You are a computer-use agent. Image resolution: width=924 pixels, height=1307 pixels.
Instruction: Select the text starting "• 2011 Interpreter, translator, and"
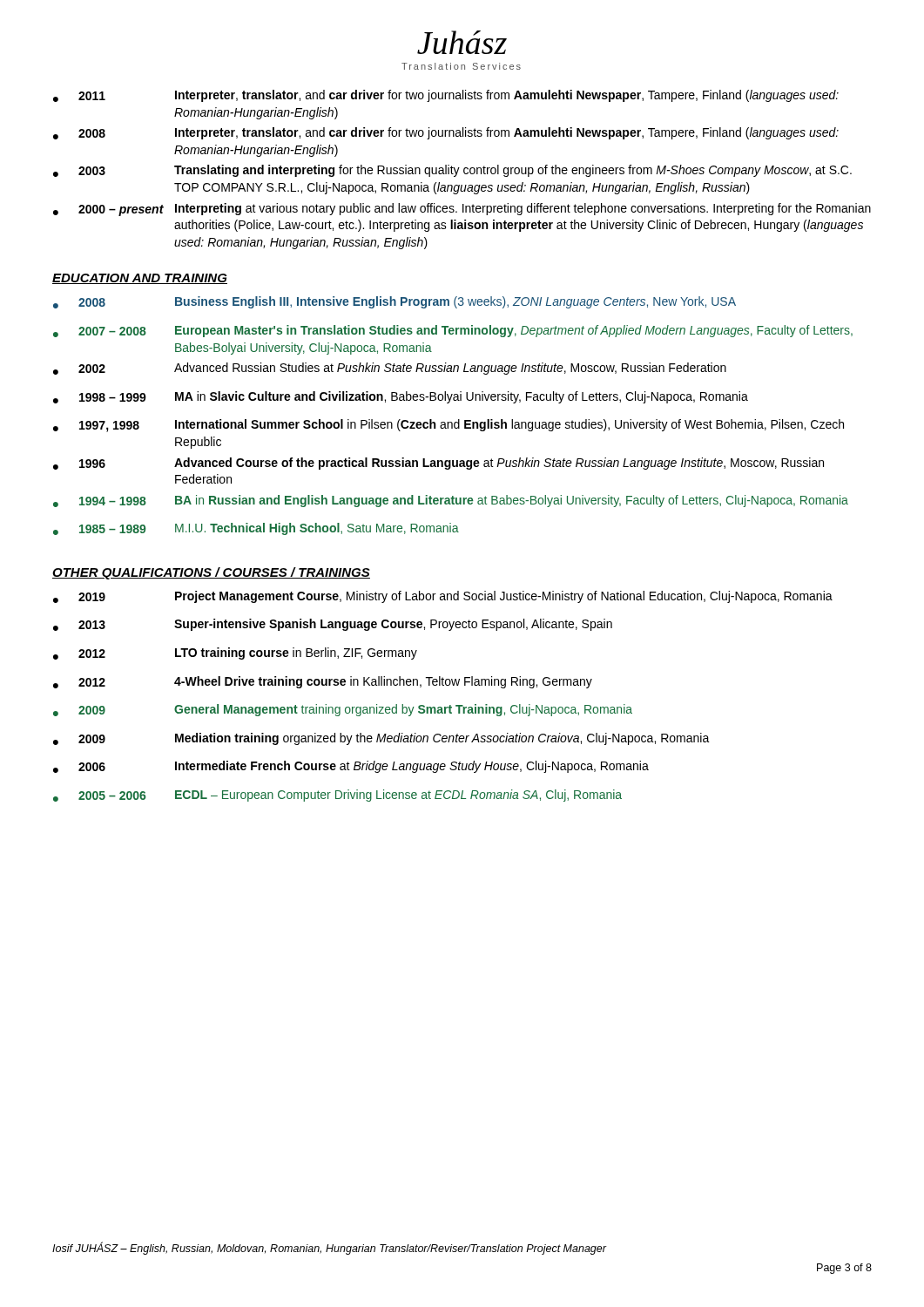pos(462,104)
